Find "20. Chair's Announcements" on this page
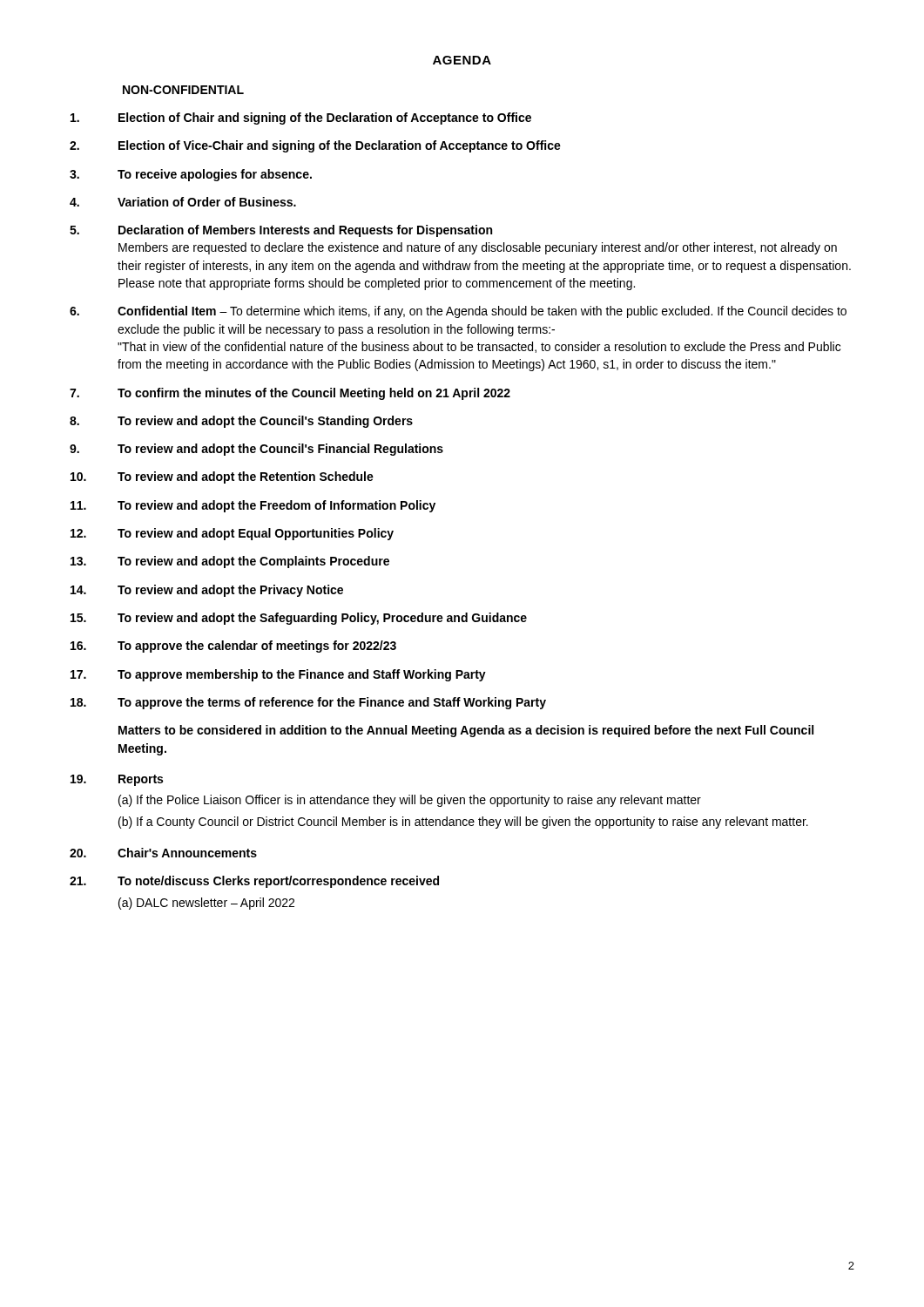The width and height of the screenshot is (924, 1307). point(163,853)
